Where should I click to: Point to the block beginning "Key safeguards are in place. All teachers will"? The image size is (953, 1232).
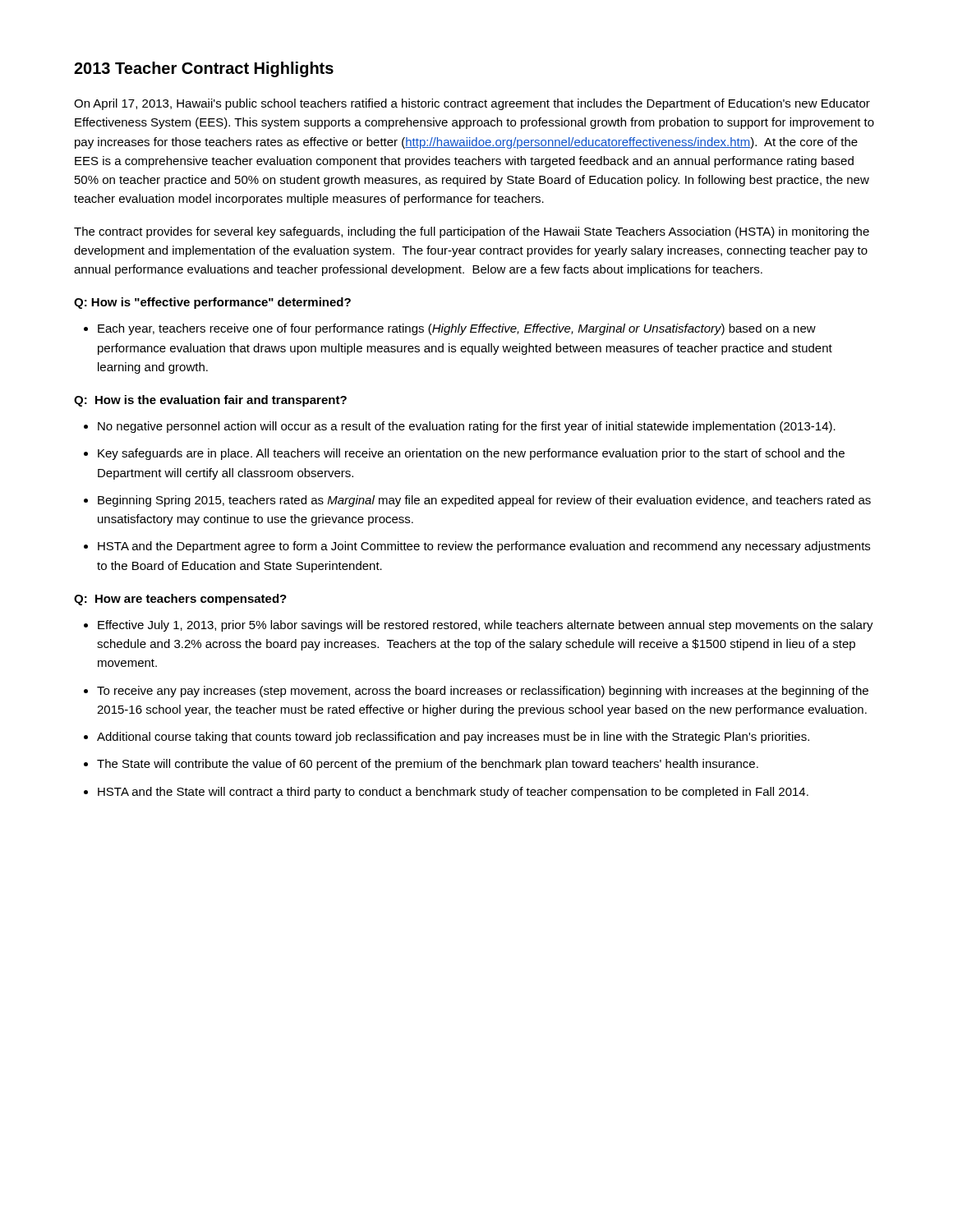tap(488, 463)
